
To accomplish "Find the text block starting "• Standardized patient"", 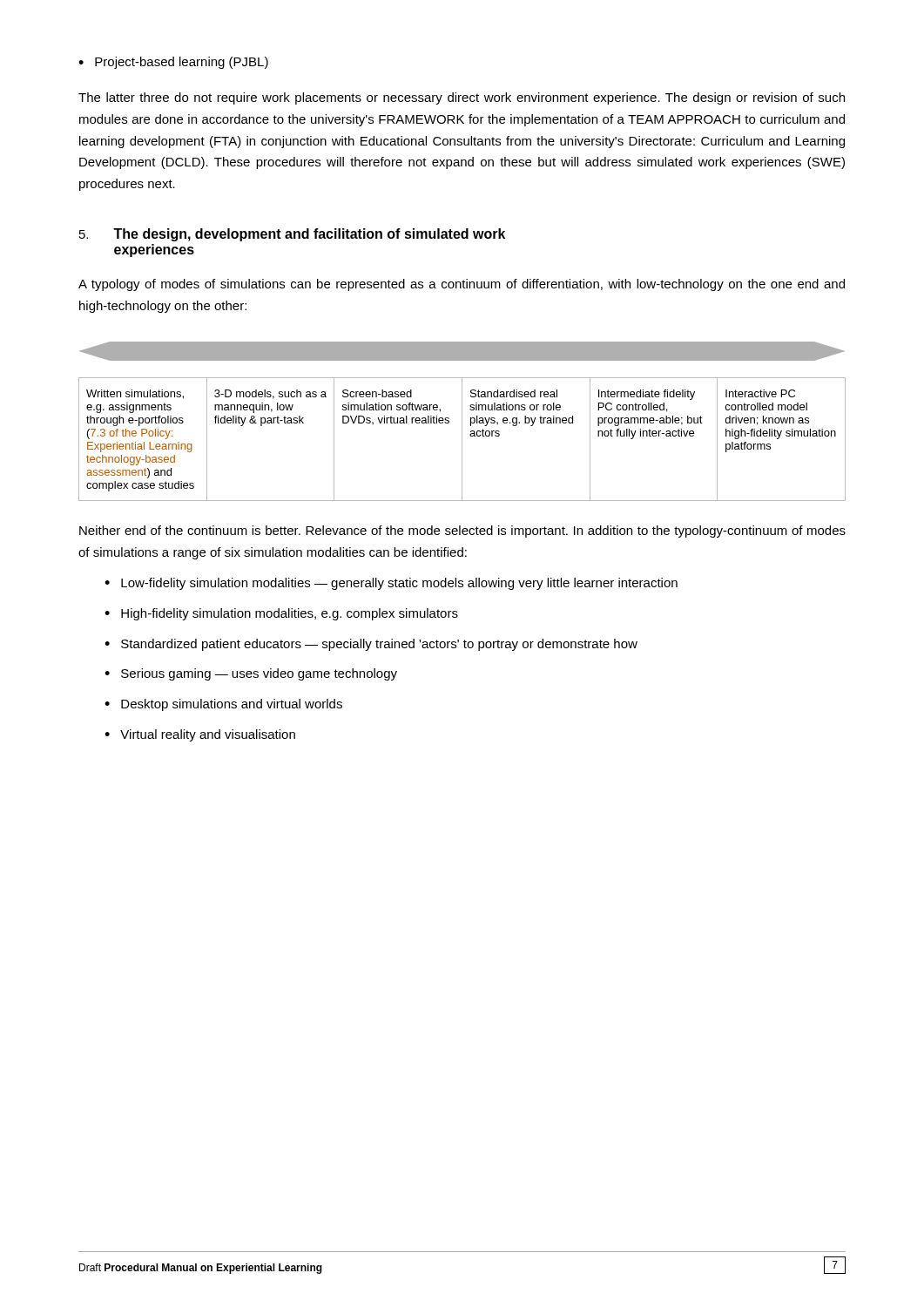I will point(371,645).
